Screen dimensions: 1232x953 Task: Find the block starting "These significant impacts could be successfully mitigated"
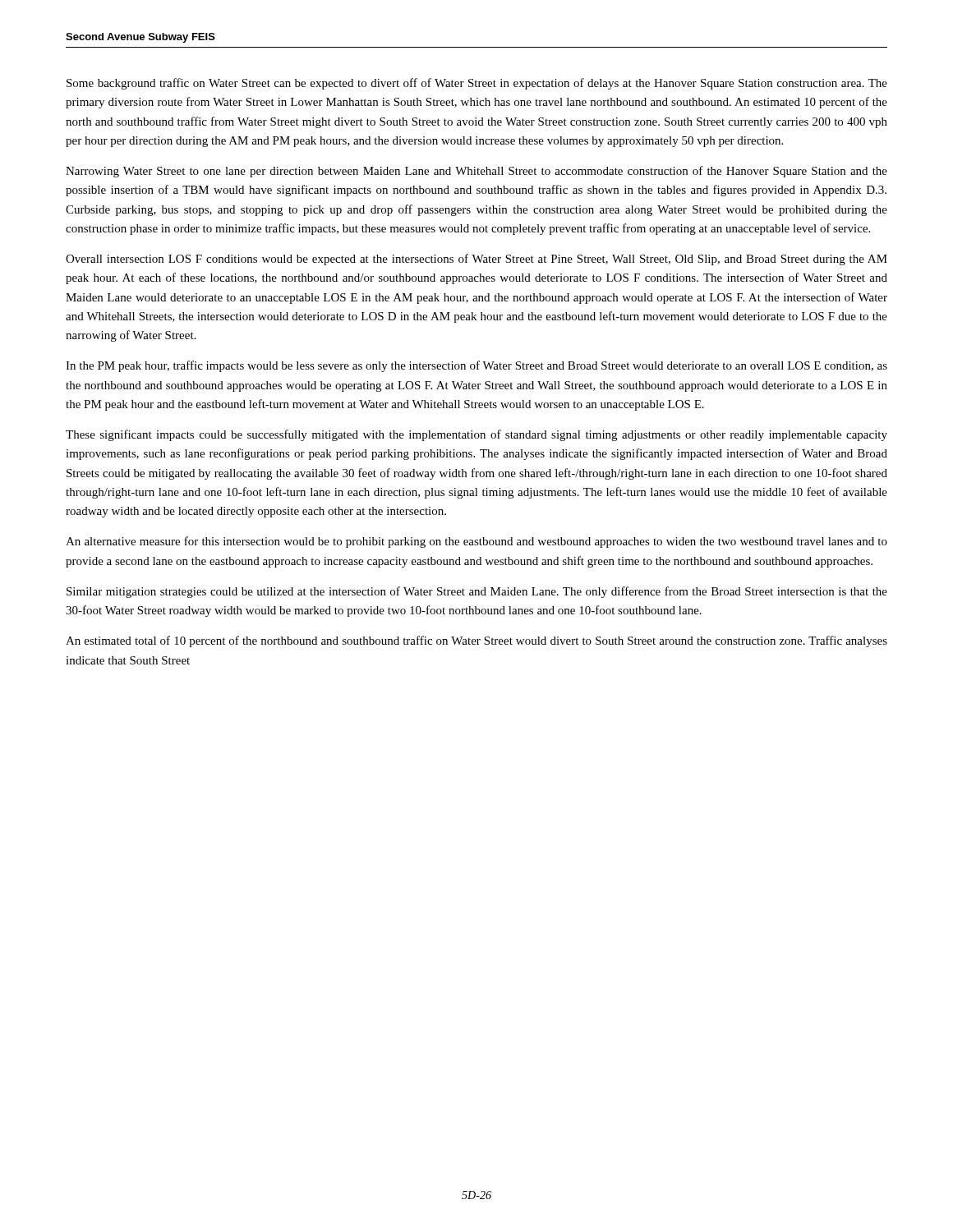(476, 473)
